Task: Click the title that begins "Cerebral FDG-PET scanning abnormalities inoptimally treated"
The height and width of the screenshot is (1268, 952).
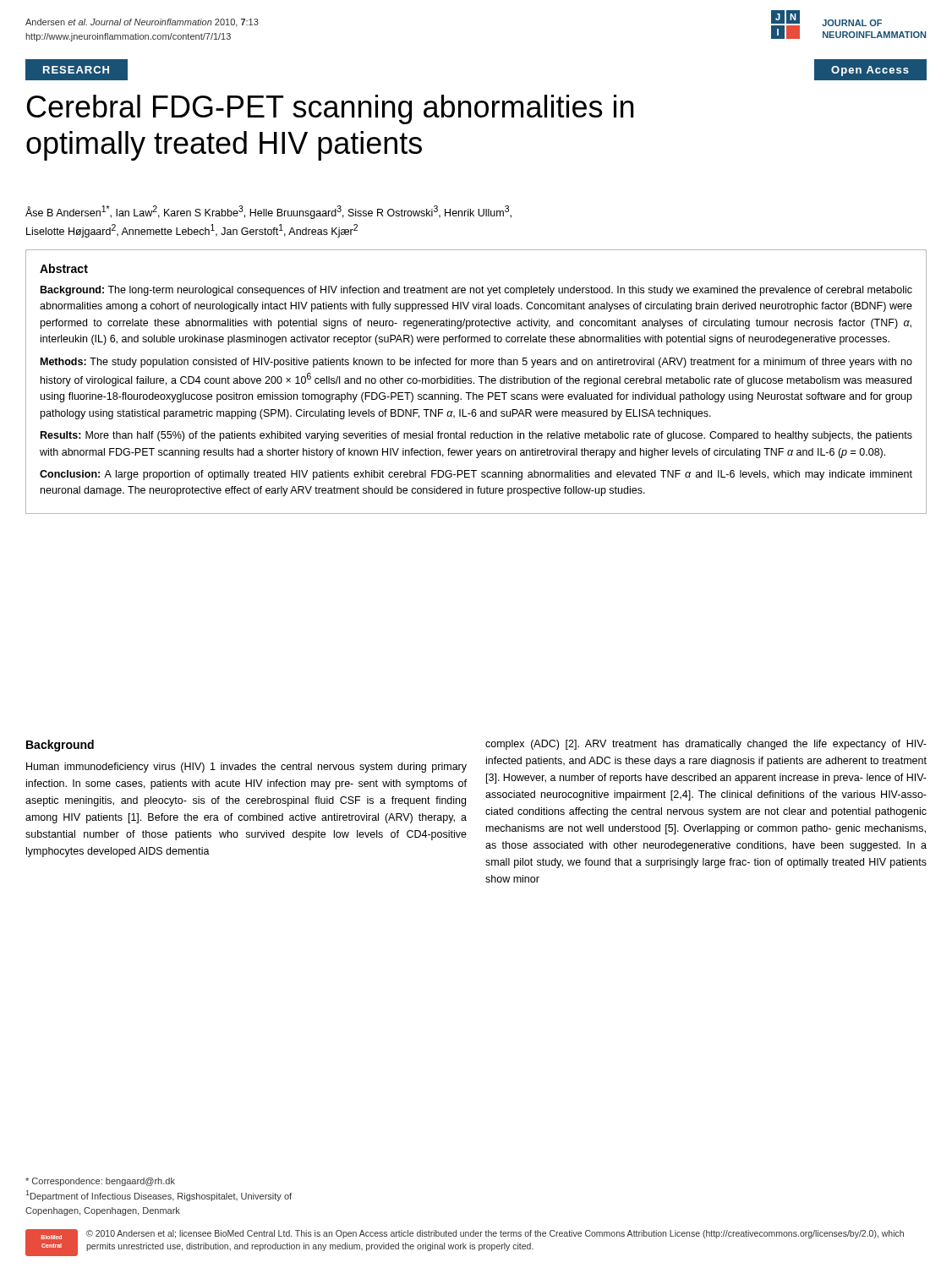Action: (476, 125)
